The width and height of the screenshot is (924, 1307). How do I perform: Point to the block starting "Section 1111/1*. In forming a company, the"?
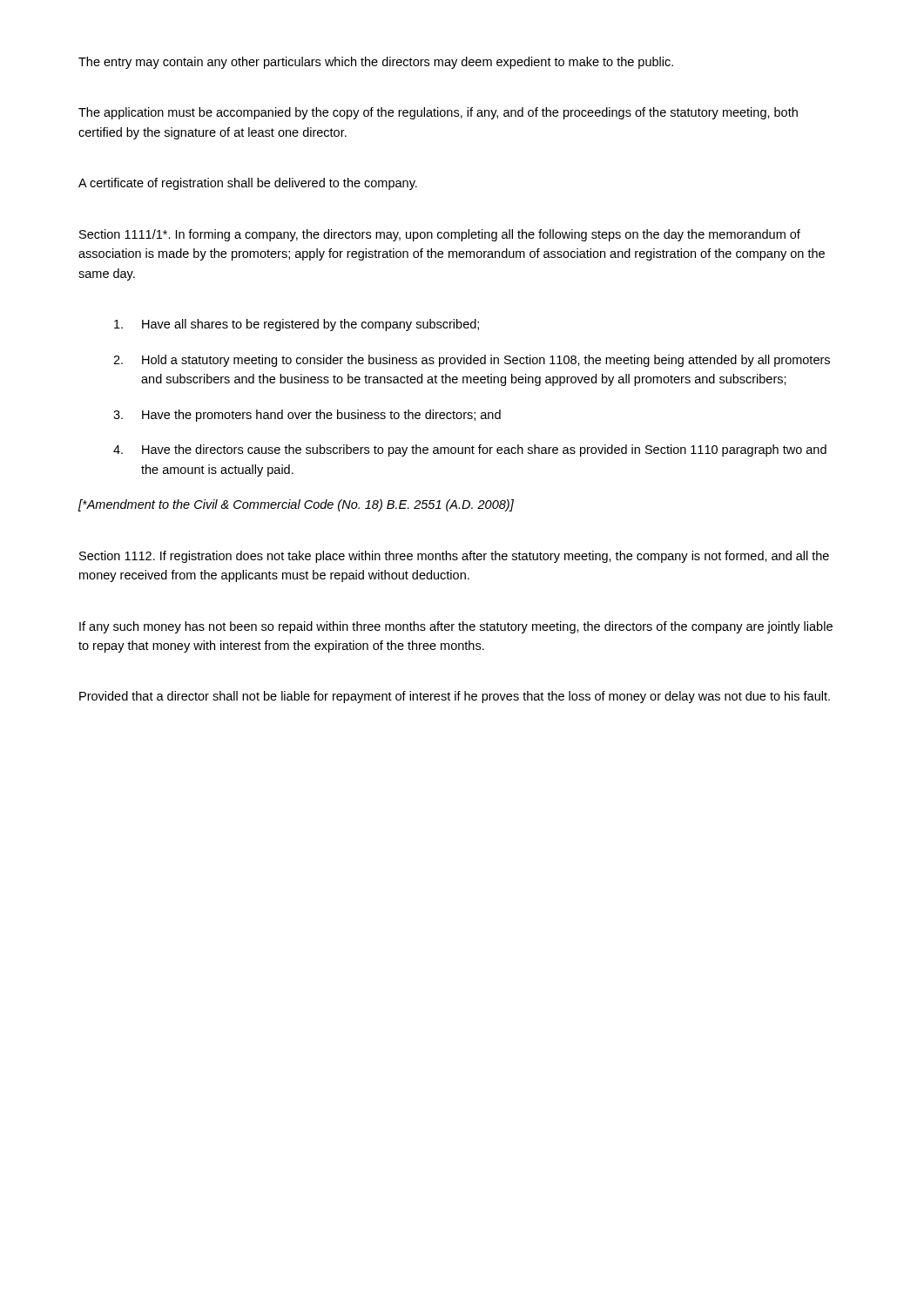point(452,254)
